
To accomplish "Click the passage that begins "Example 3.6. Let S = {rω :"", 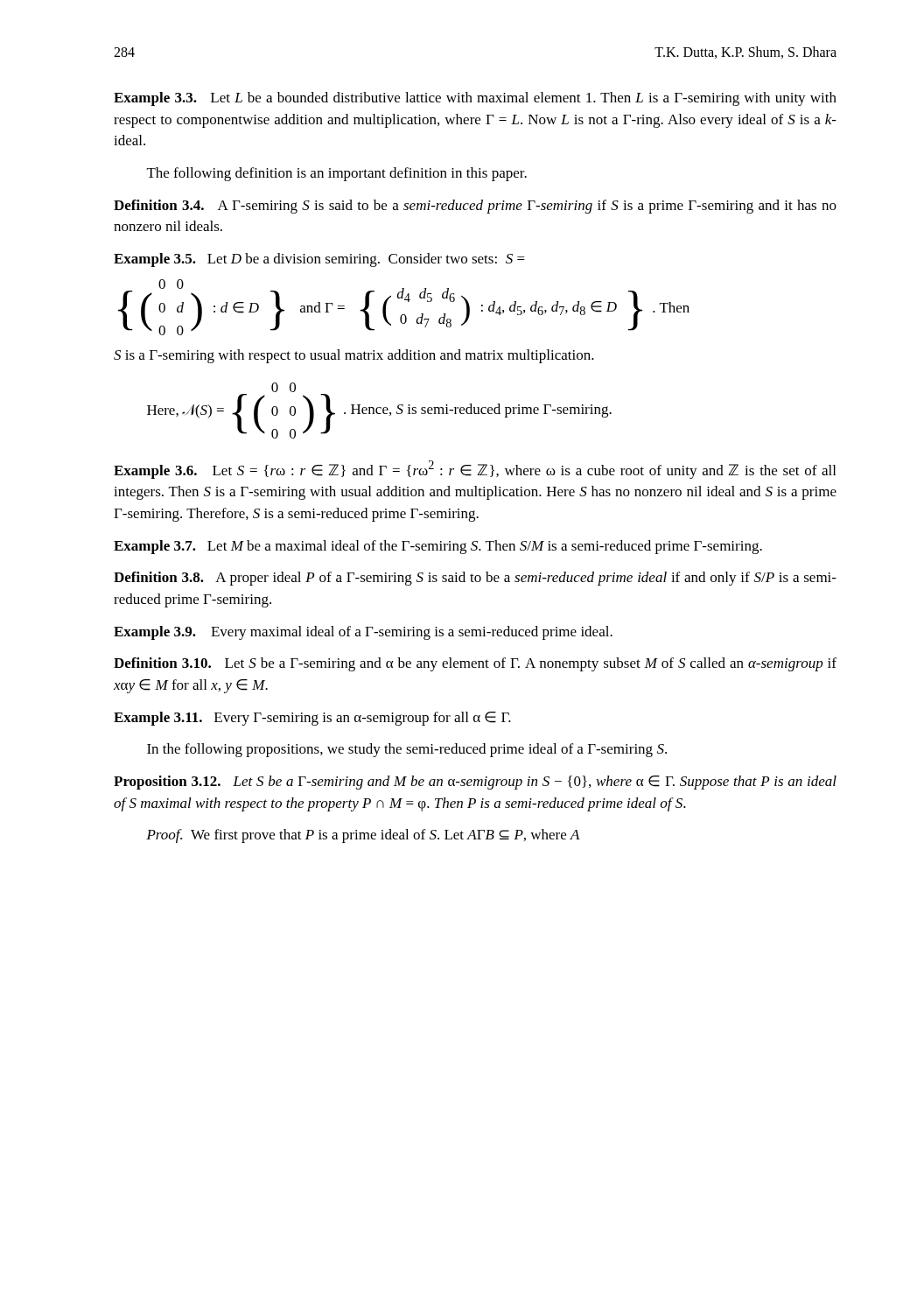I will pos(475,490).
